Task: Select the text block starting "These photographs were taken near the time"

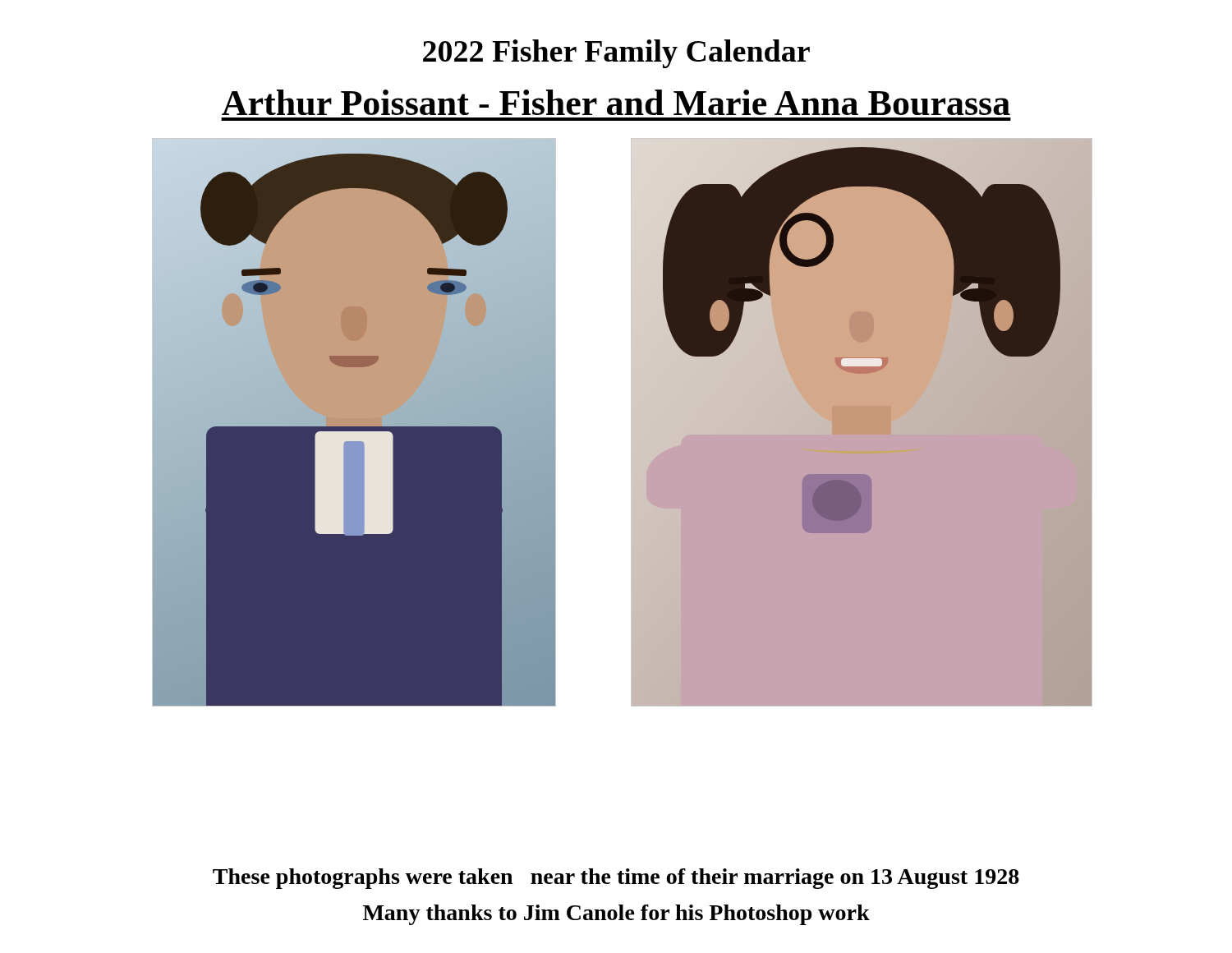Action: [616, 894]
